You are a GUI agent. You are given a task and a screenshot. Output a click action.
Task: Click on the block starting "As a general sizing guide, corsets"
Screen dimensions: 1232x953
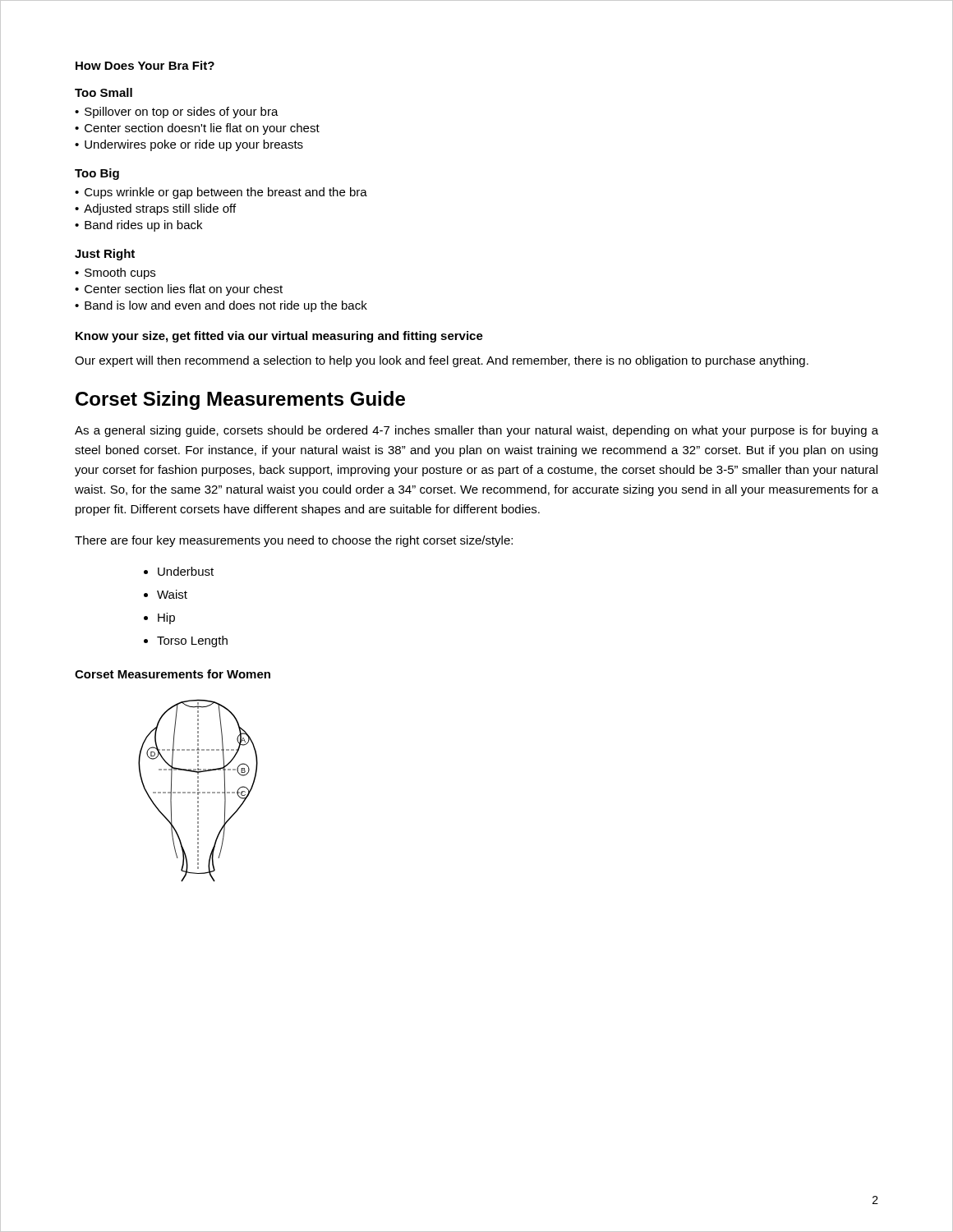(476, 470)
